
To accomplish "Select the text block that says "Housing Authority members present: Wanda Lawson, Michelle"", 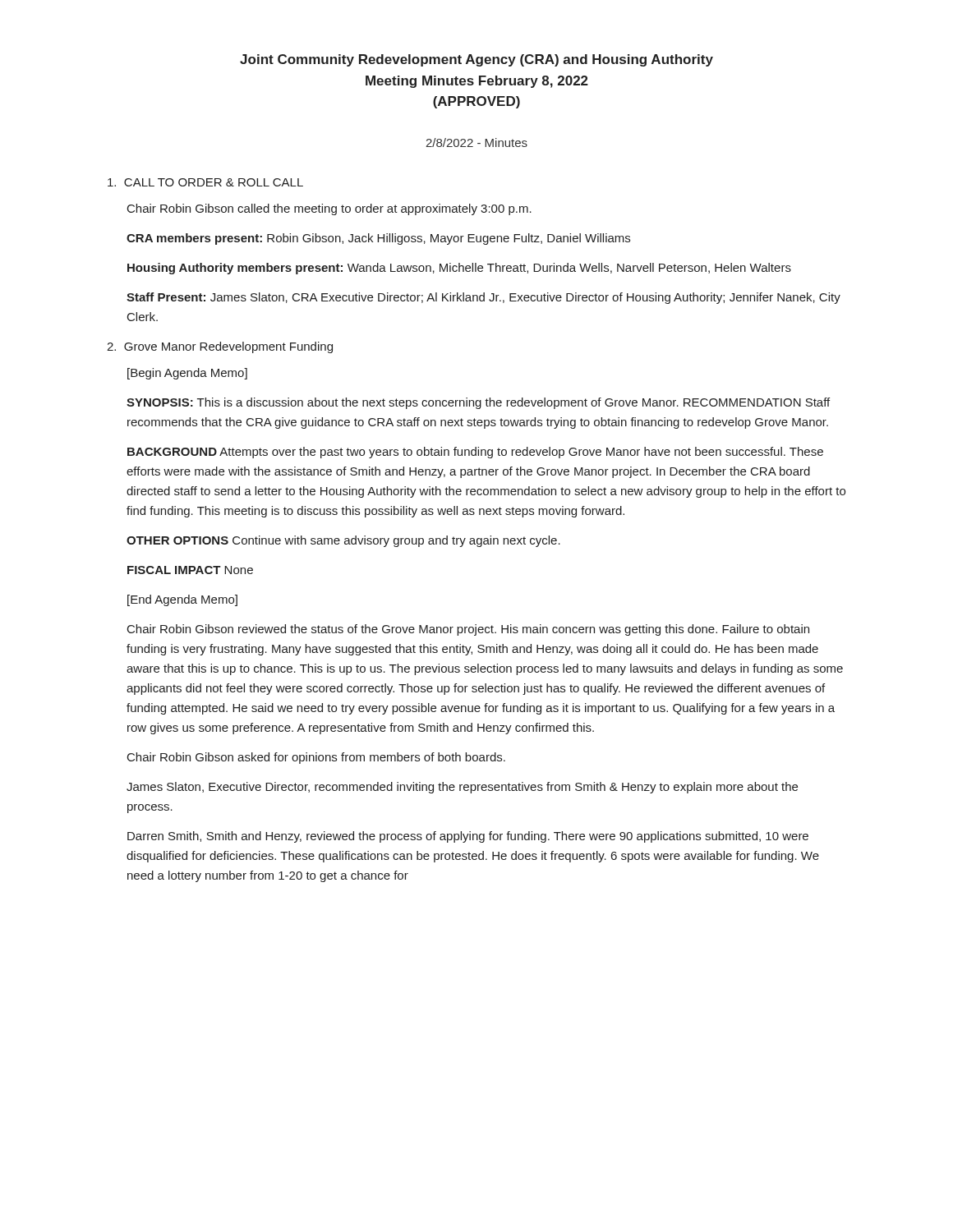I will [459, 267].
